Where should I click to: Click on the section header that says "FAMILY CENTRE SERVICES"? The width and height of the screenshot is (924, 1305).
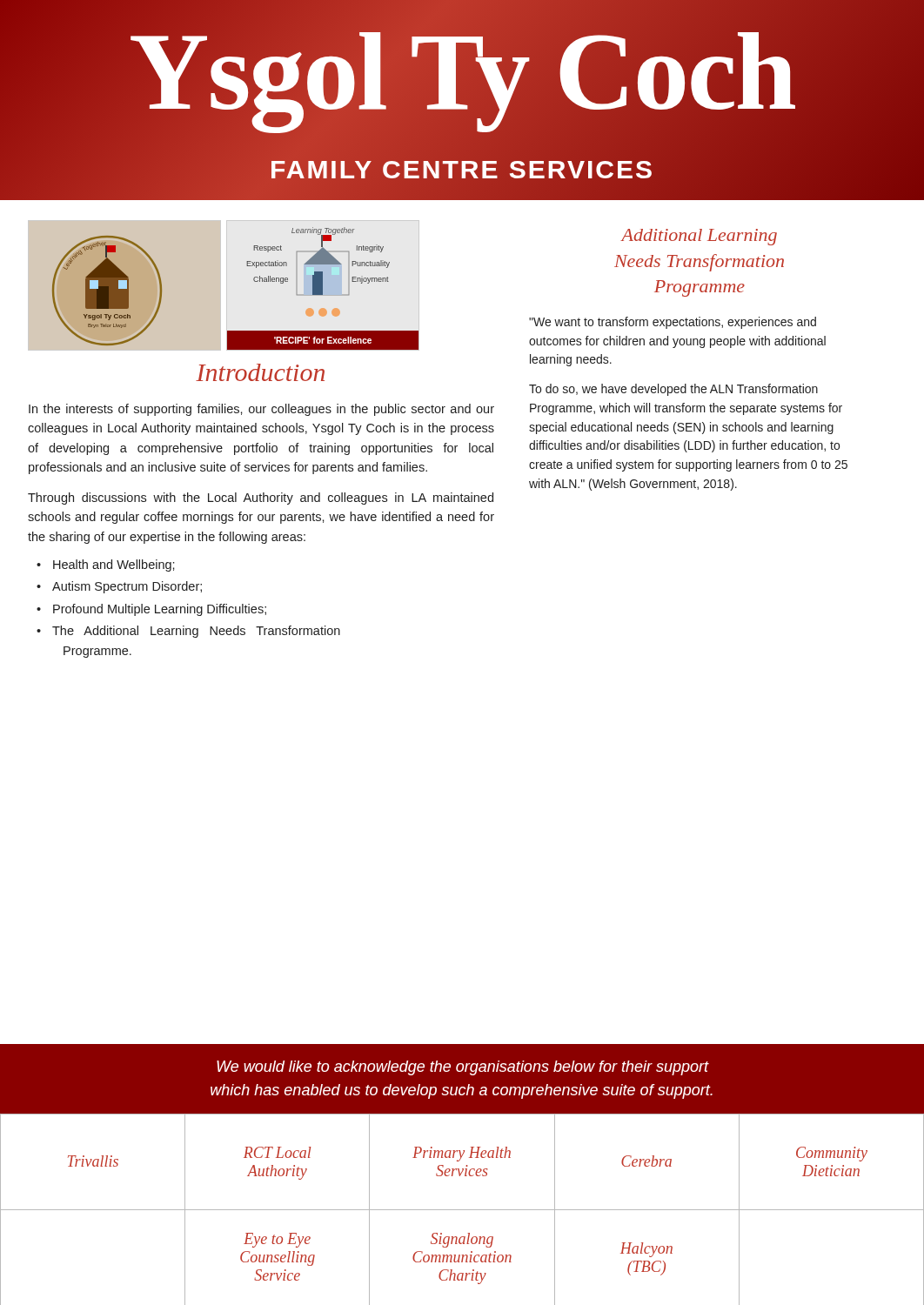[462, 169]
